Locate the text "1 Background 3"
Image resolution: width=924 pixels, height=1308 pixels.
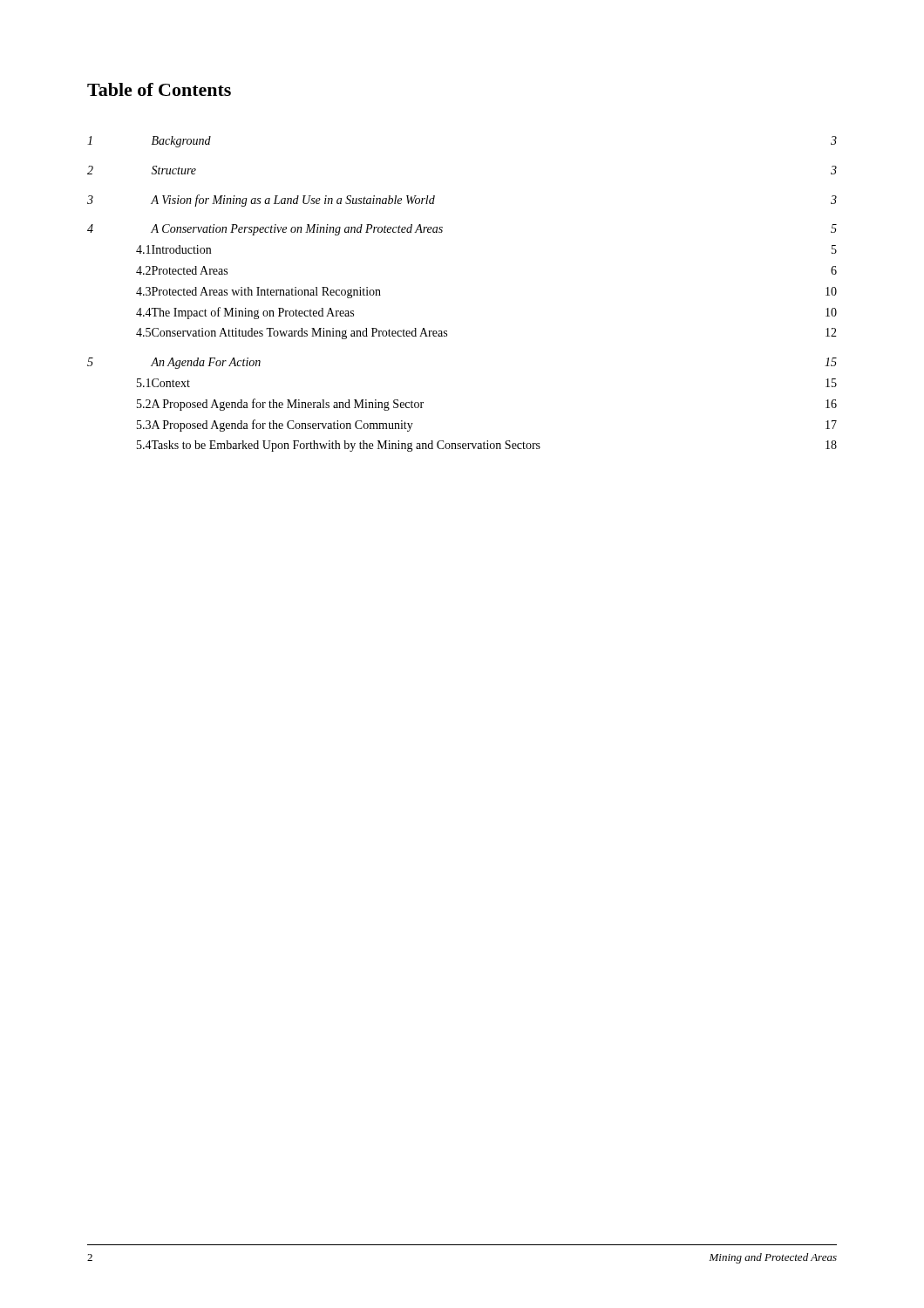[x=90, y=142]
